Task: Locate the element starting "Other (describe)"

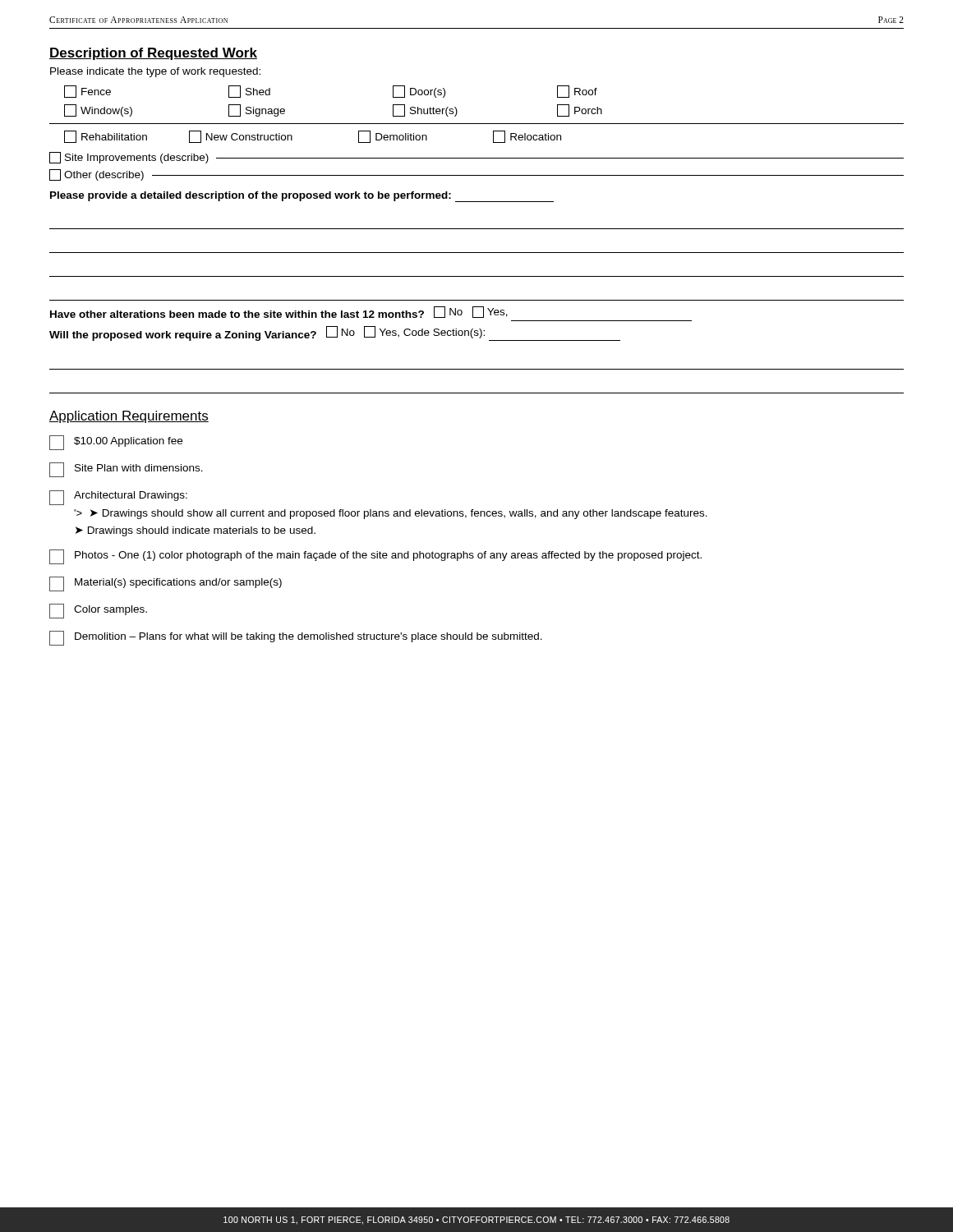Action: pos(476,175)
